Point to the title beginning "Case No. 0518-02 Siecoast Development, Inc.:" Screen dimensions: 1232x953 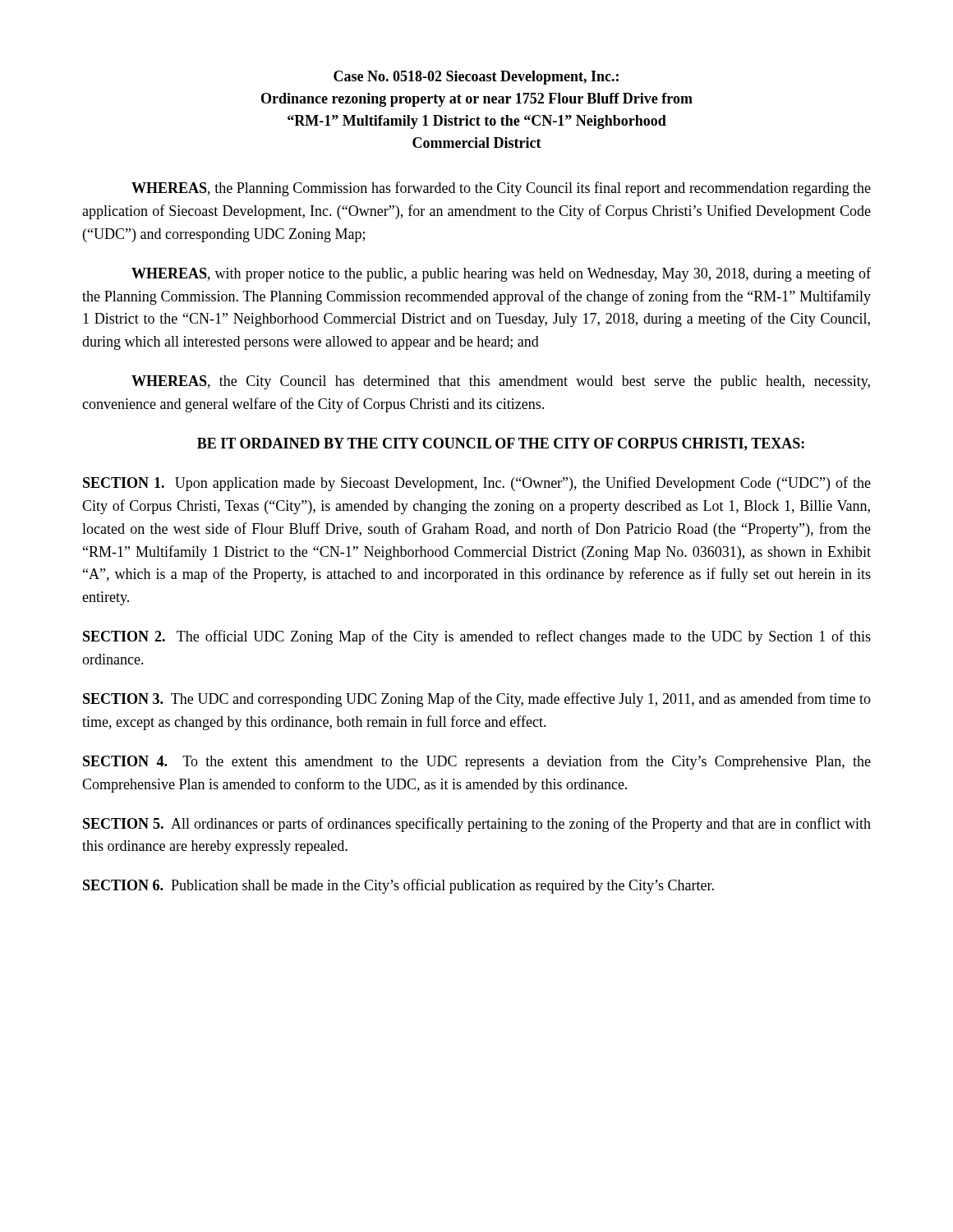[476, 110]
